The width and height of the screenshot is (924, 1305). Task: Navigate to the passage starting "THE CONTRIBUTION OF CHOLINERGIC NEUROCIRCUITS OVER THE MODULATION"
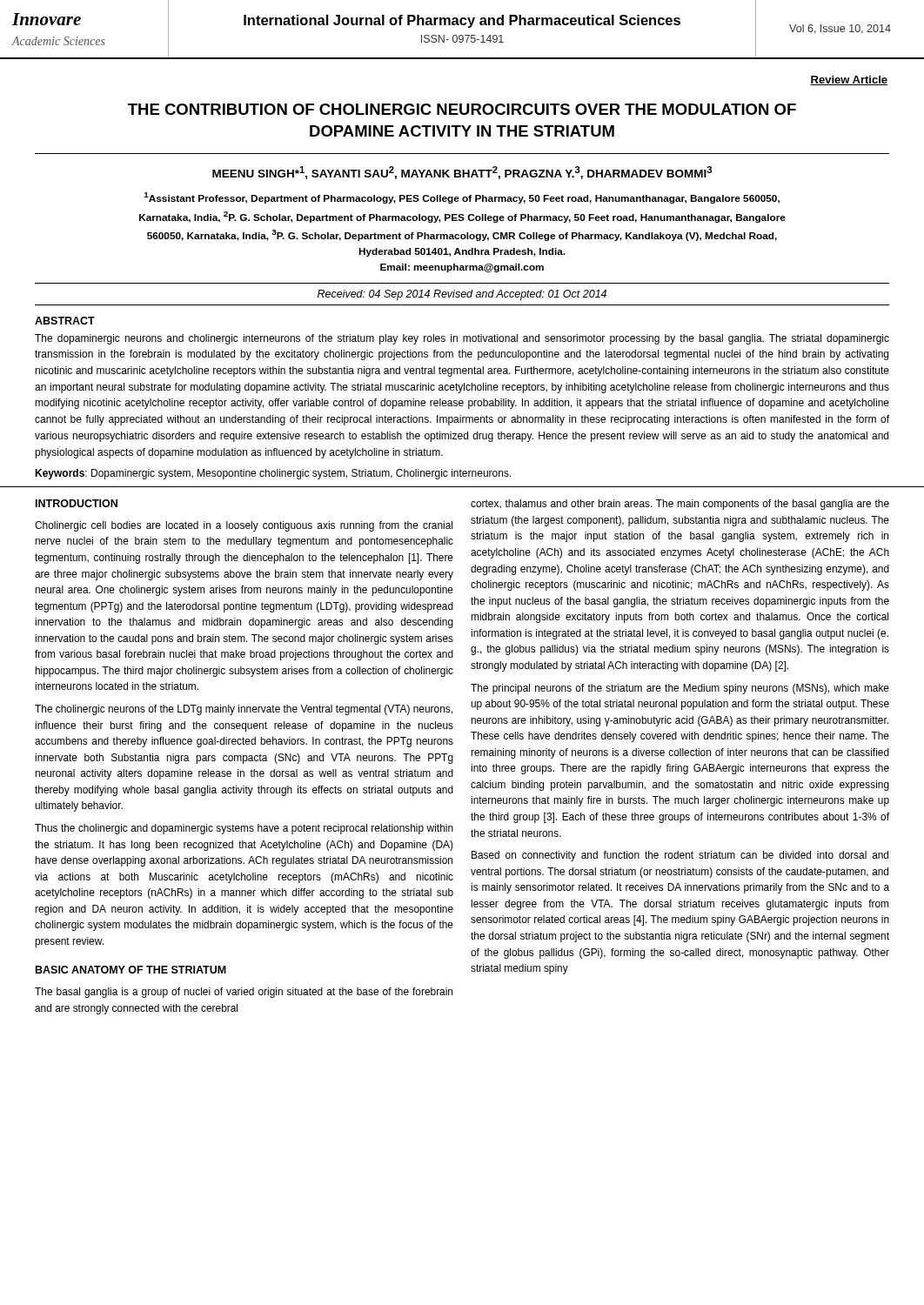tap(462, 120)
